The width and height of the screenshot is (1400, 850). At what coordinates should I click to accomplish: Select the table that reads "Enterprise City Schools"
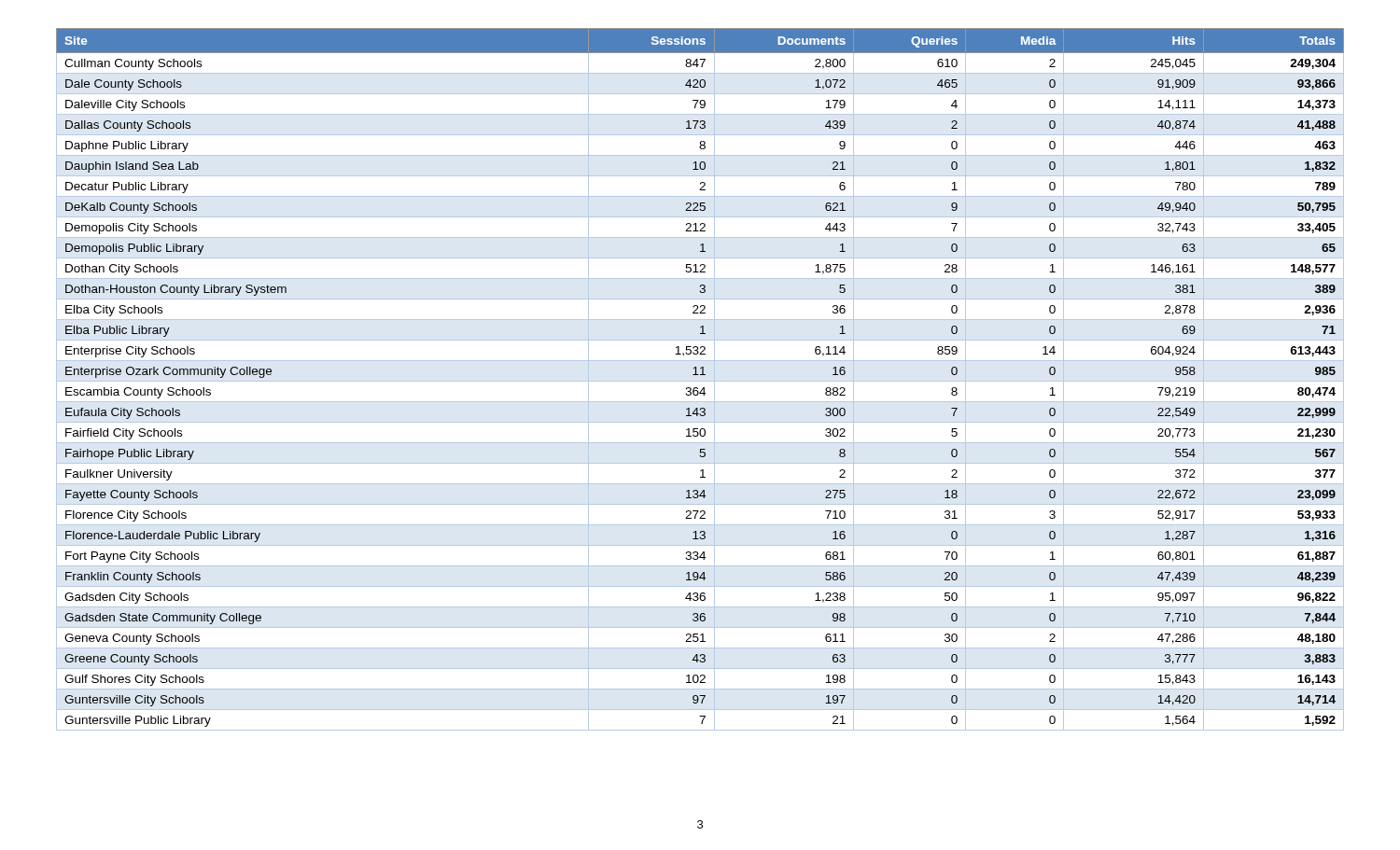pyautogui.click(x=700, y=379)
